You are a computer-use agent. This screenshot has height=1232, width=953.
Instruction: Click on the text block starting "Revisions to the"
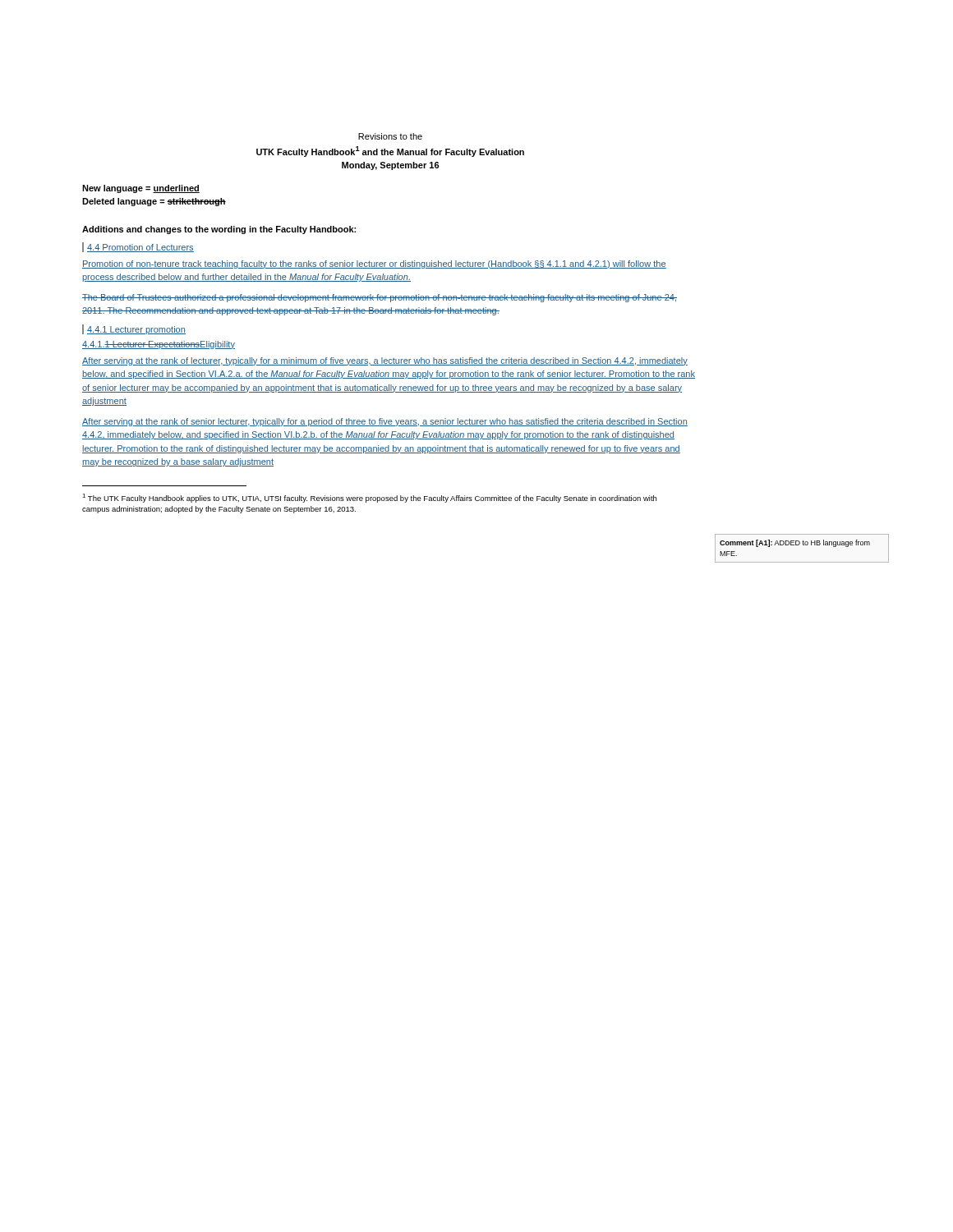pos(390,136)
